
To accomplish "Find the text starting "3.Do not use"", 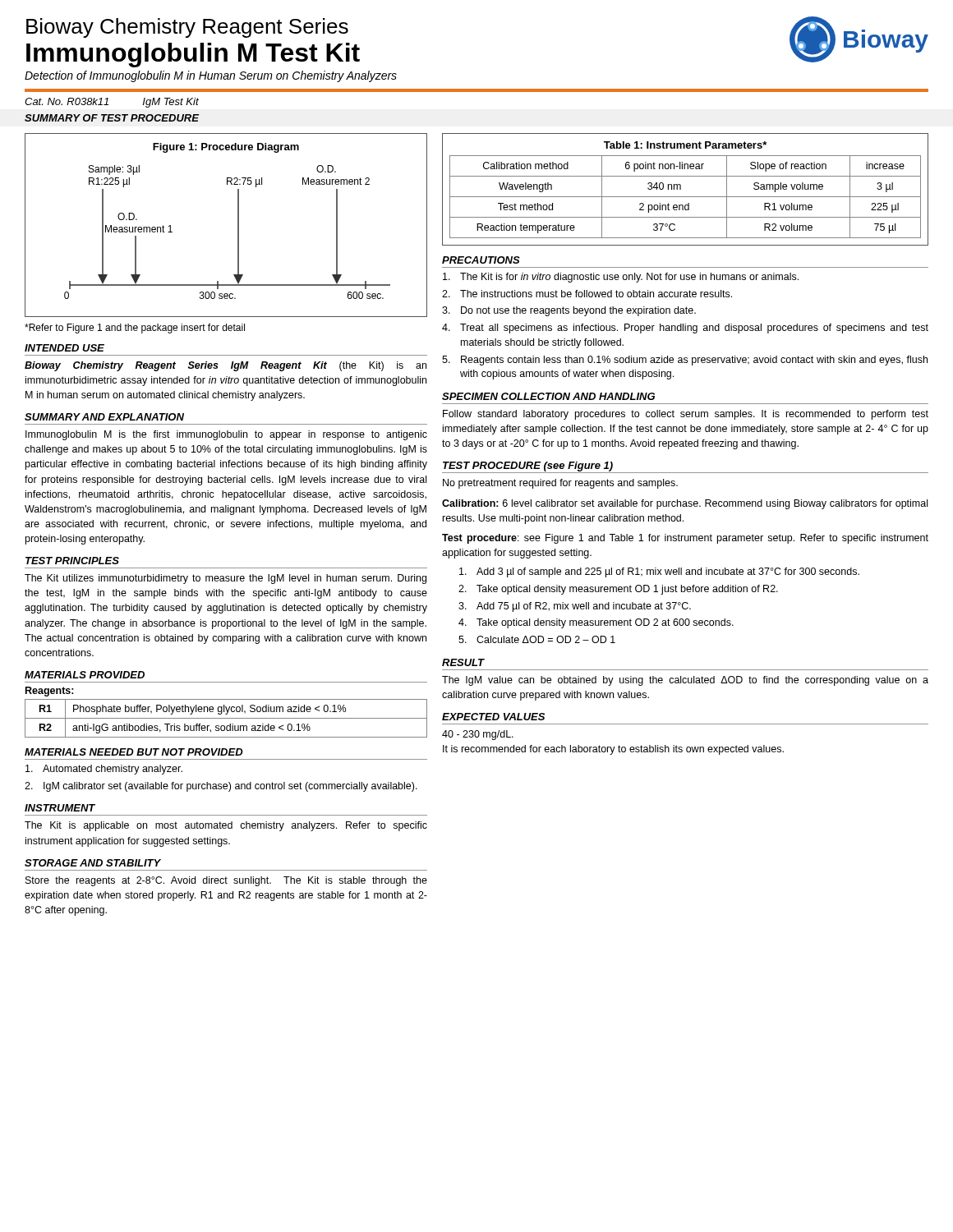I will coord(569,311).
